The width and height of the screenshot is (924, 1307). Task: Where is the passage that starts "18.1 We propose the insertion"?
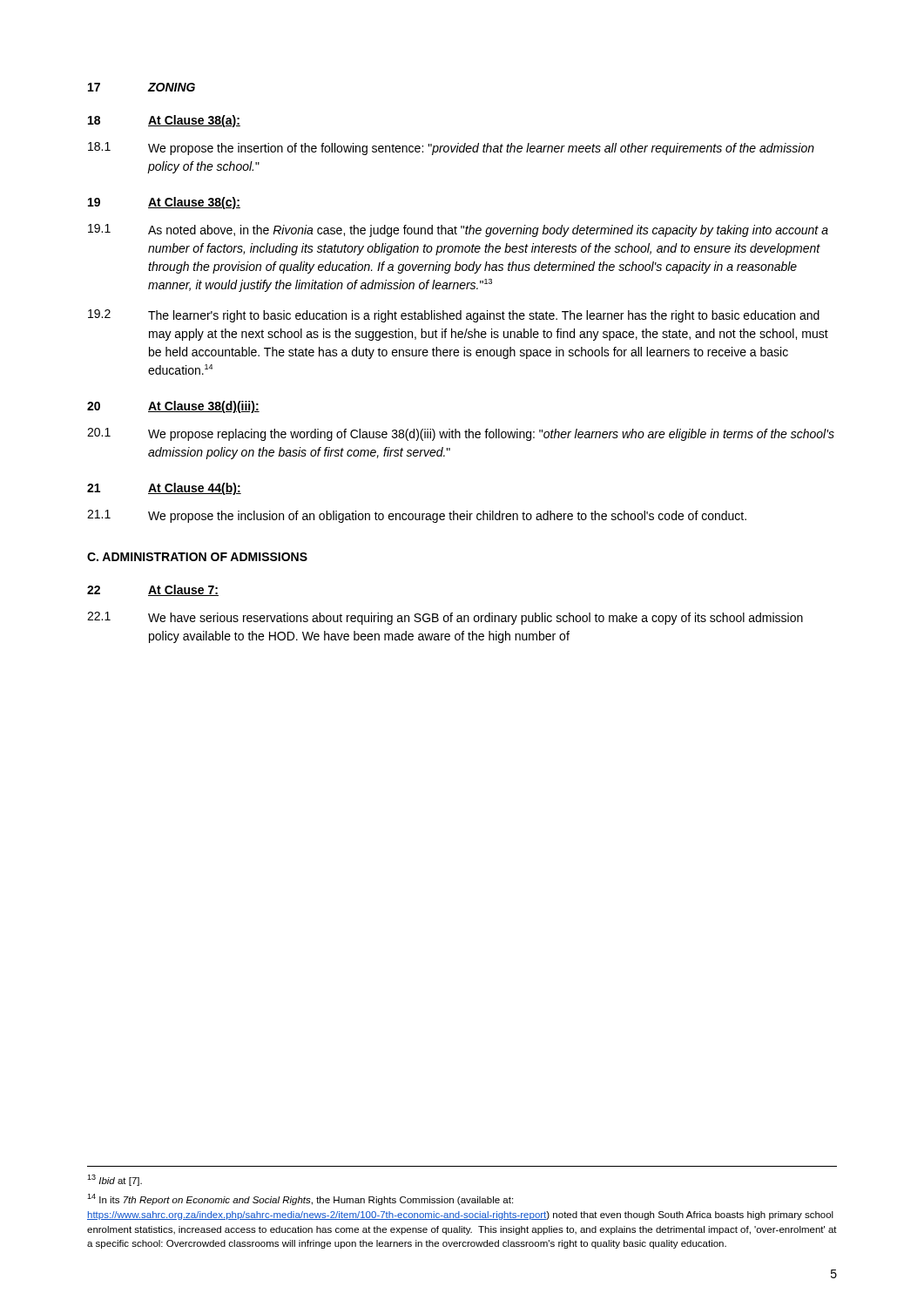[462, 158]
